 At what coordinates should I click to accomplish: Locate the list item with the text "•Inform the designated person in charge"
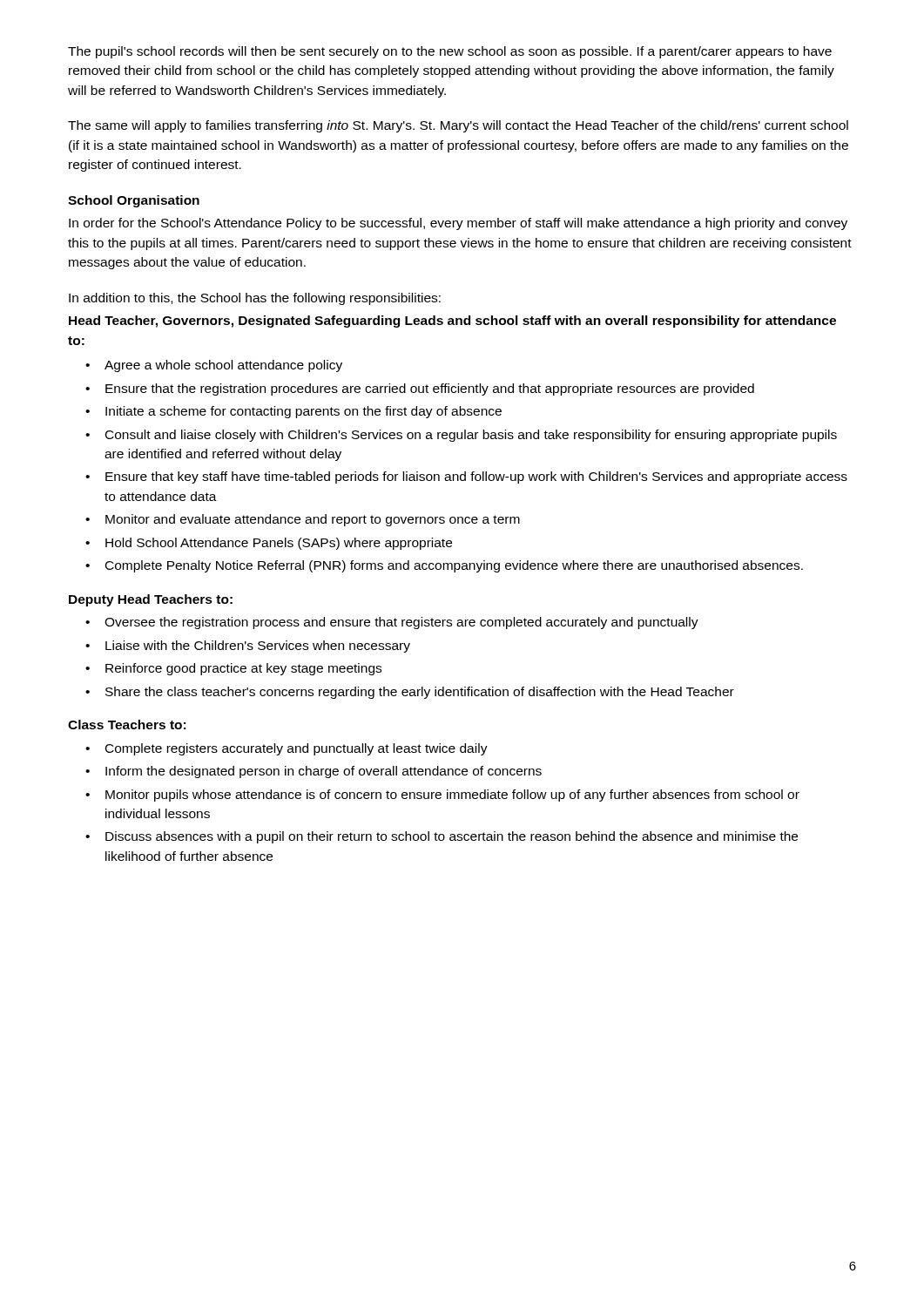pyautogui.click(x=314, y=771)
